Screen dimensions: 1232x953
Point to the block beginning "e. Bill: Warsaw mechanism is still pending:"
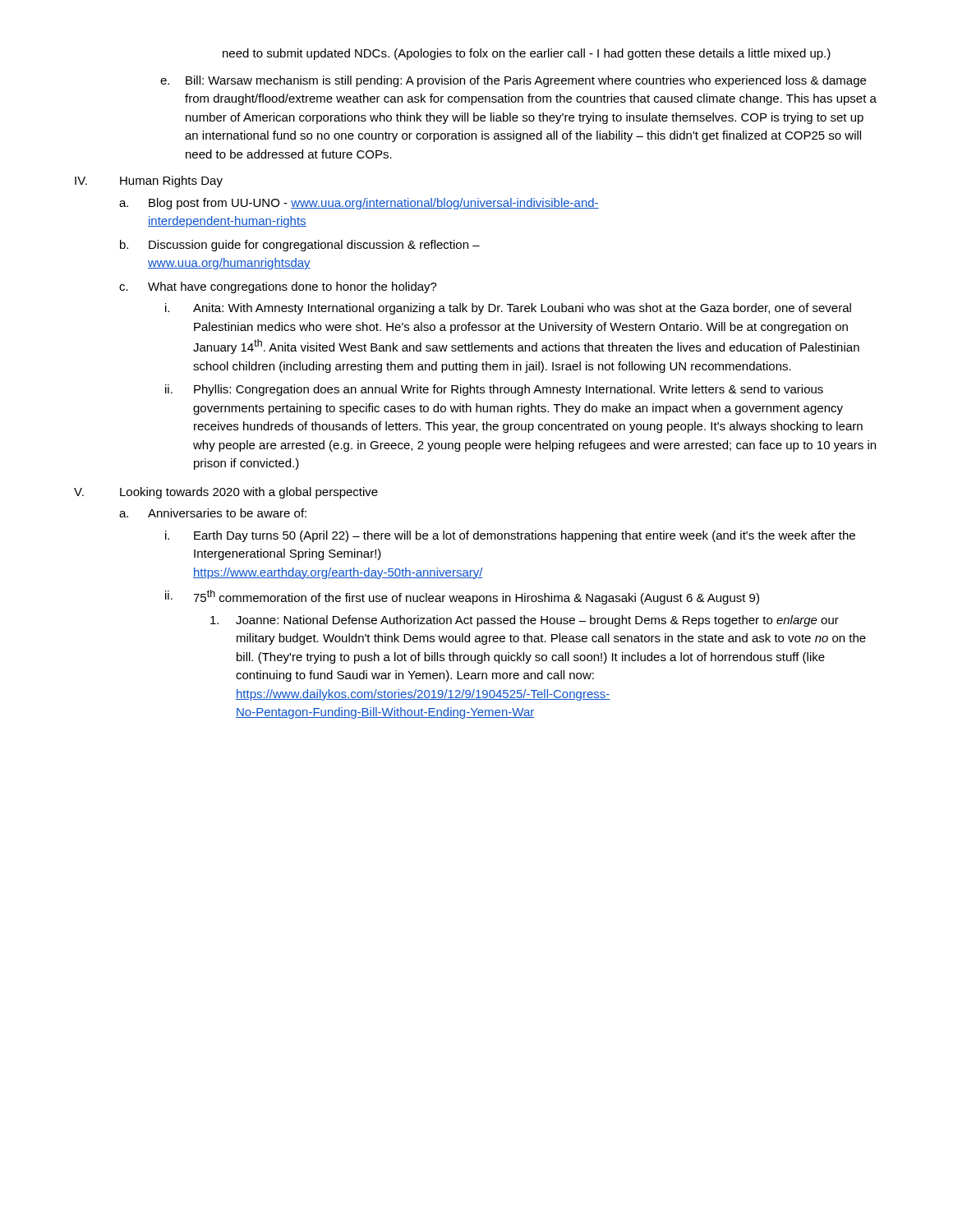click(x=520, y=117)
